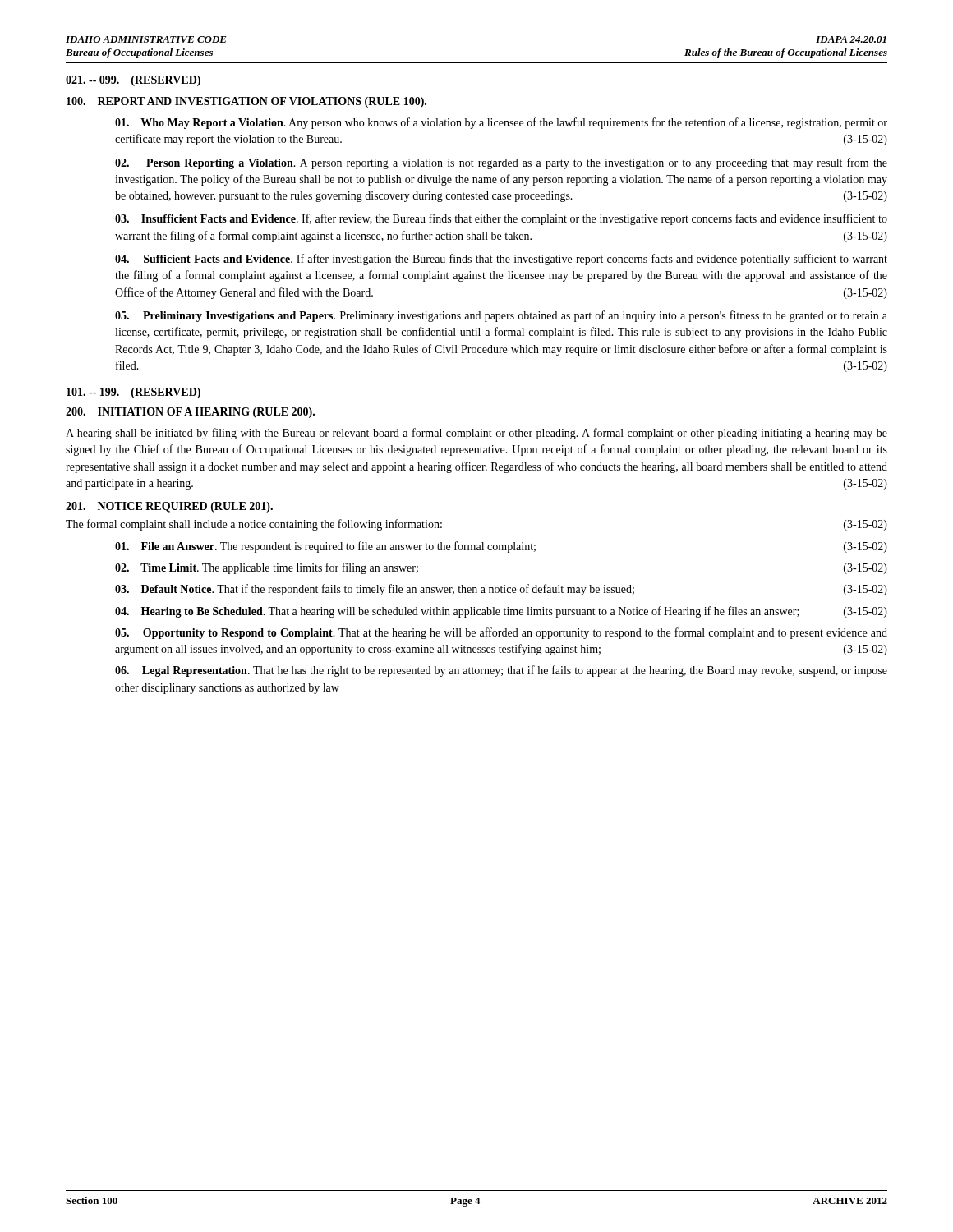Select the block starting "02. Time Limit. The applicable time"
This screenshot has width=953, height=1232.
[267, 569]
